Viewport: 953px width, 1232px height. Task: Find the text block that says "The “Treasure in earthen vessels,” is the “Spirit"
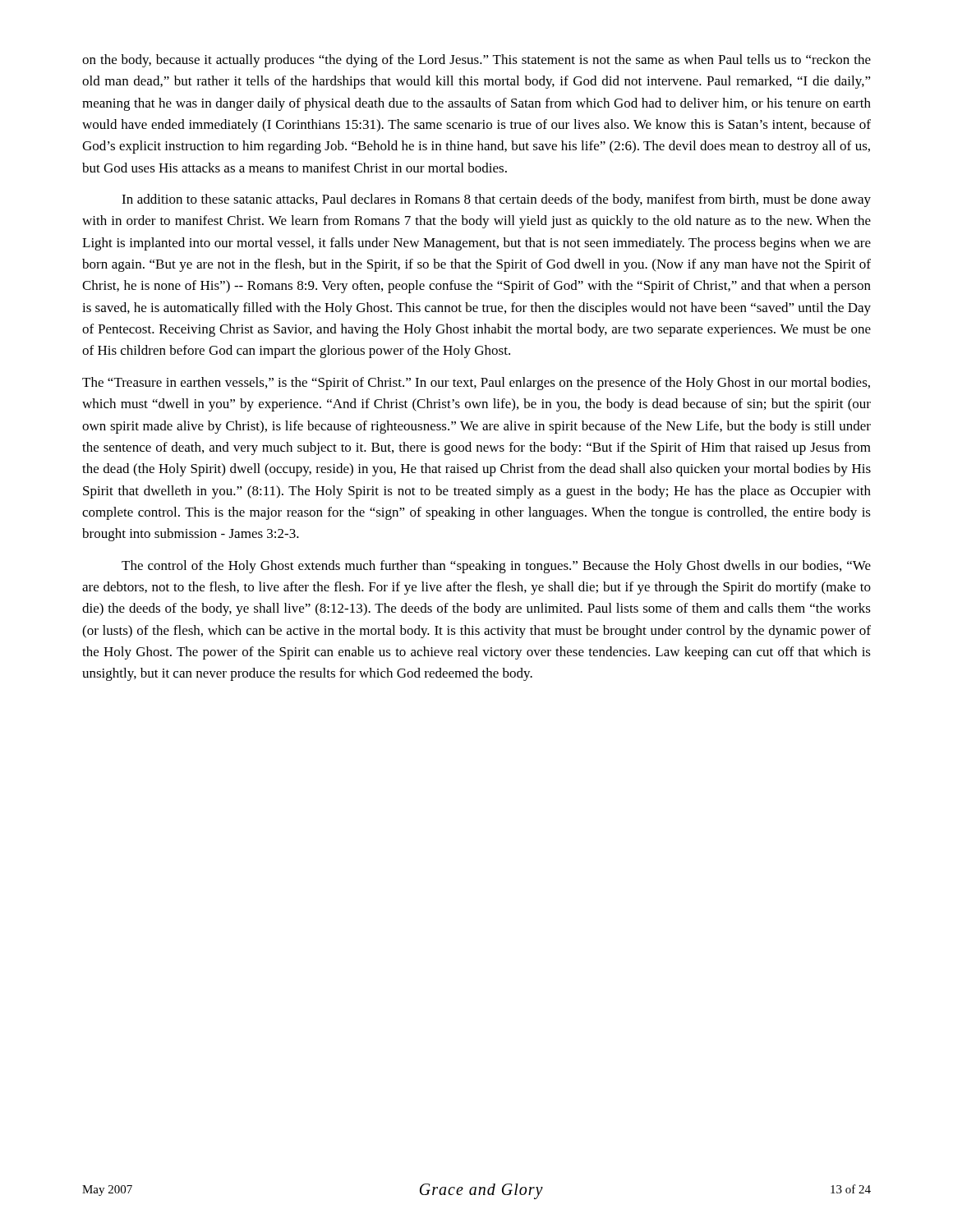[476, 458]
